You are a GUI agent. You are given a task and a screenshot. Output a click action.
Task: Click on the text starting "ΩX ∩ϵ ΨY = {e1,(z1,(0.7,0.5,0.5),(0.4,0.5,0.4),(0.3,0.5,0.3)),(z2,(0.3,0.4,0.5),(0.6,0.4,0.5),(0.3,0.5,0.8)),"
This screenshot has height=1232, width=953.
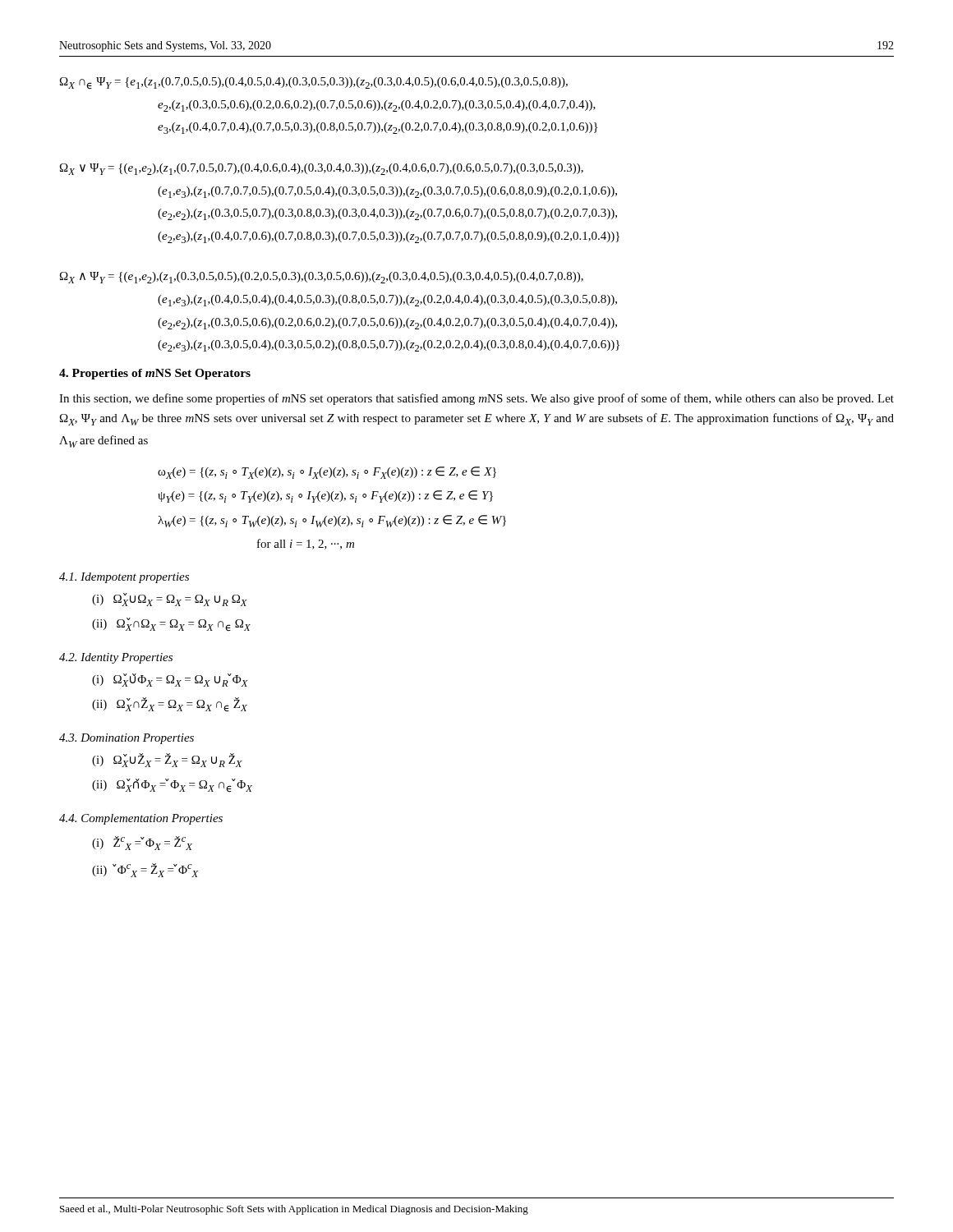[x=476, y=105]
